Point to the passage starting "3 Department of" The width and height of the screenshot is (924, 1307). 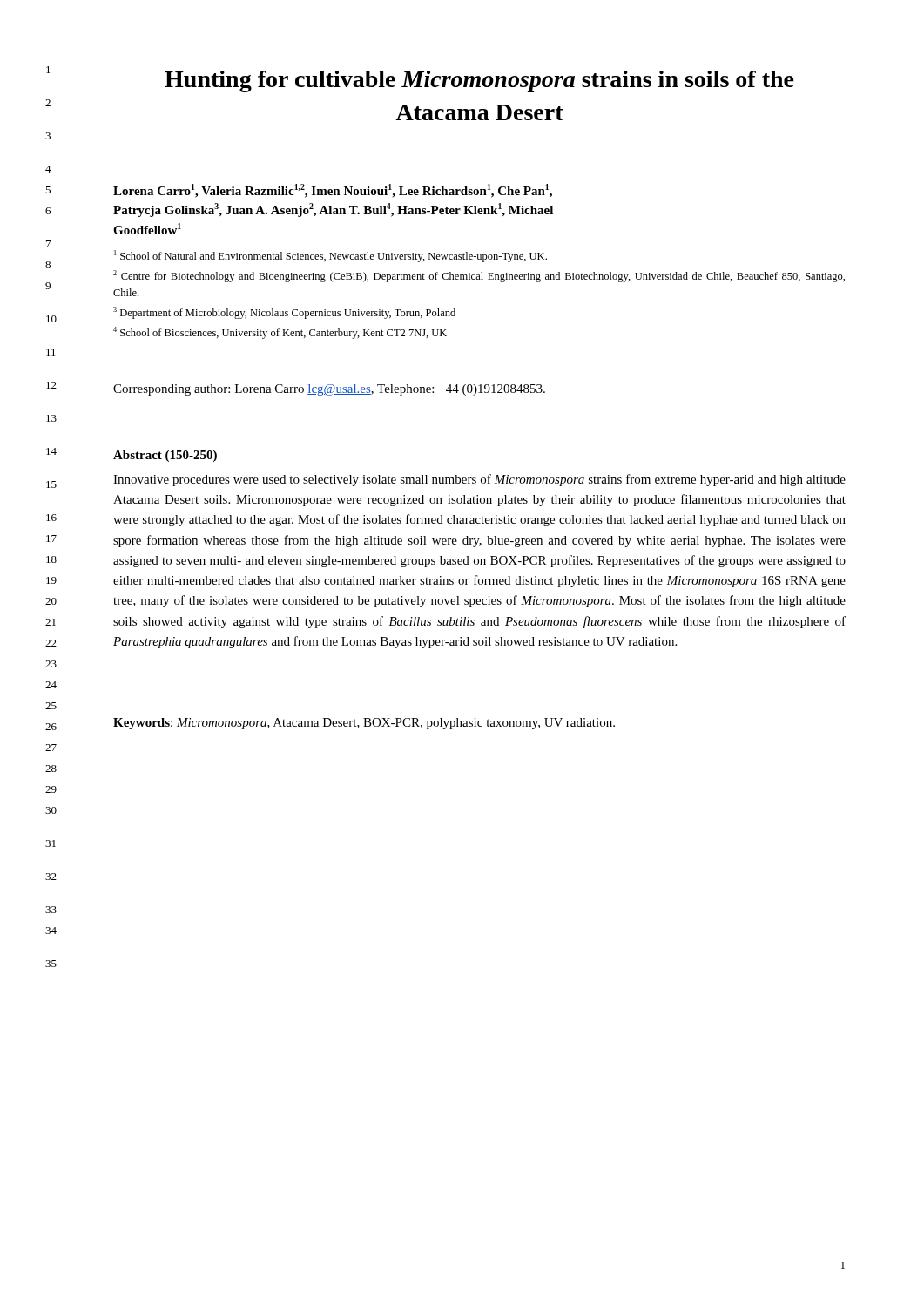pos(284,312)
